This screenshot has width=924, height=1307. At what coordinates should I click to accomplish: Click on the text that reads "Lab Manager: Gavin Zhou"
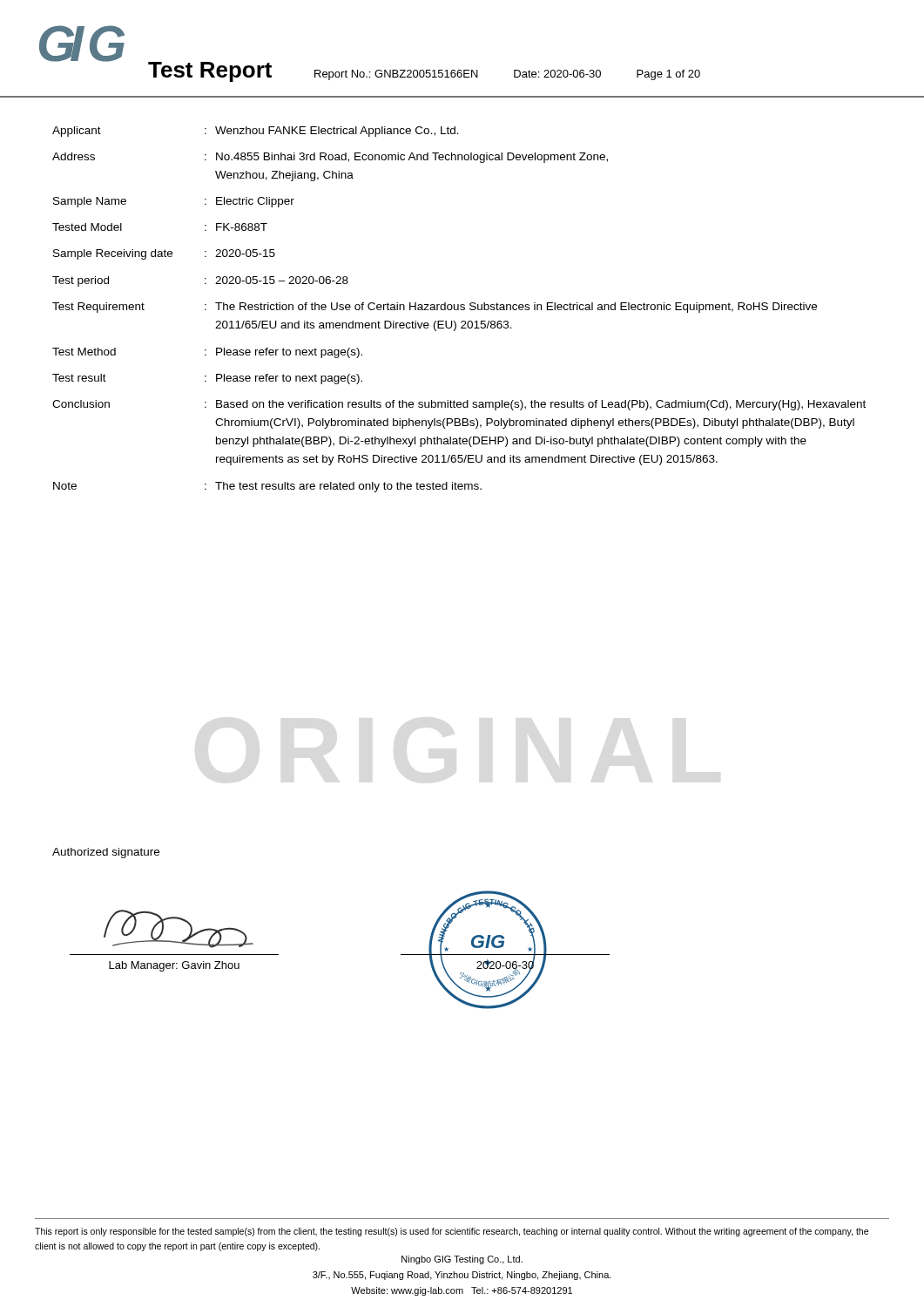pos(174,965)
